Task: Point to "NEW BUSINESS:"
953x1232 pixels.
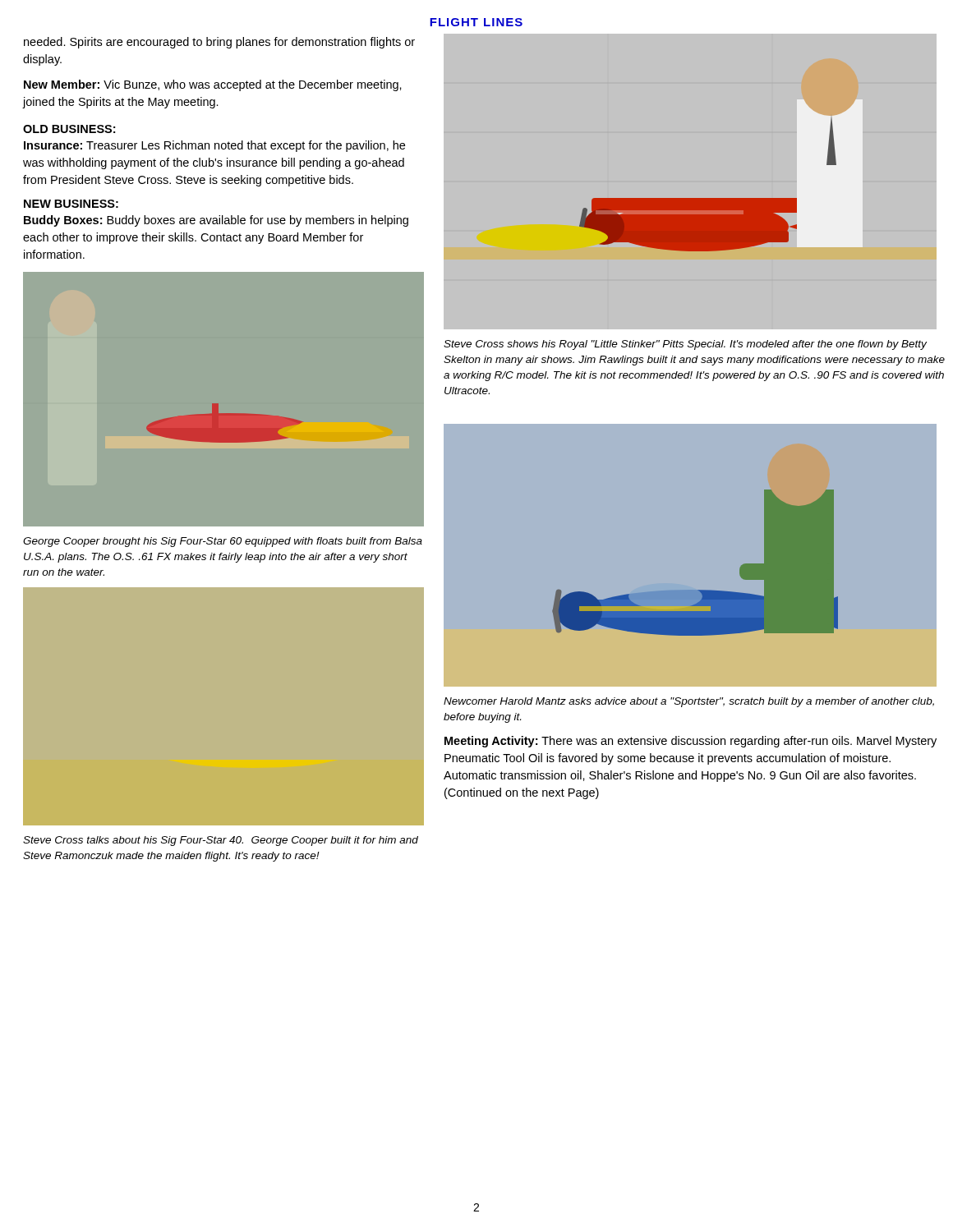Action: coord(71,204)
